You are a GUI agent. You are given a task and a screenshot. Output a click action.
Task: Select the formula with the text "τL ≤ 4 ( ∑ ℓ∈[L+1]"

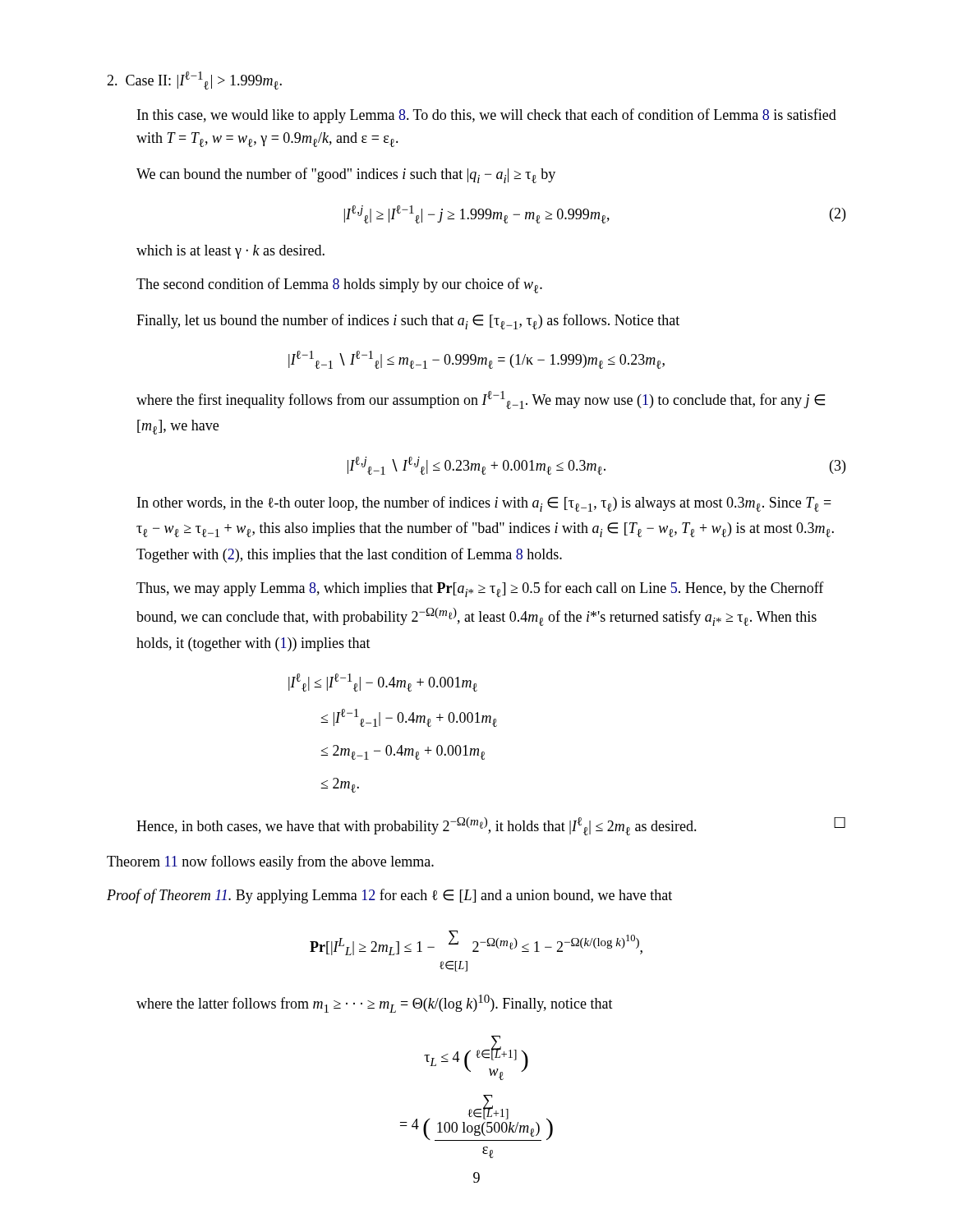click(476, 1095)
